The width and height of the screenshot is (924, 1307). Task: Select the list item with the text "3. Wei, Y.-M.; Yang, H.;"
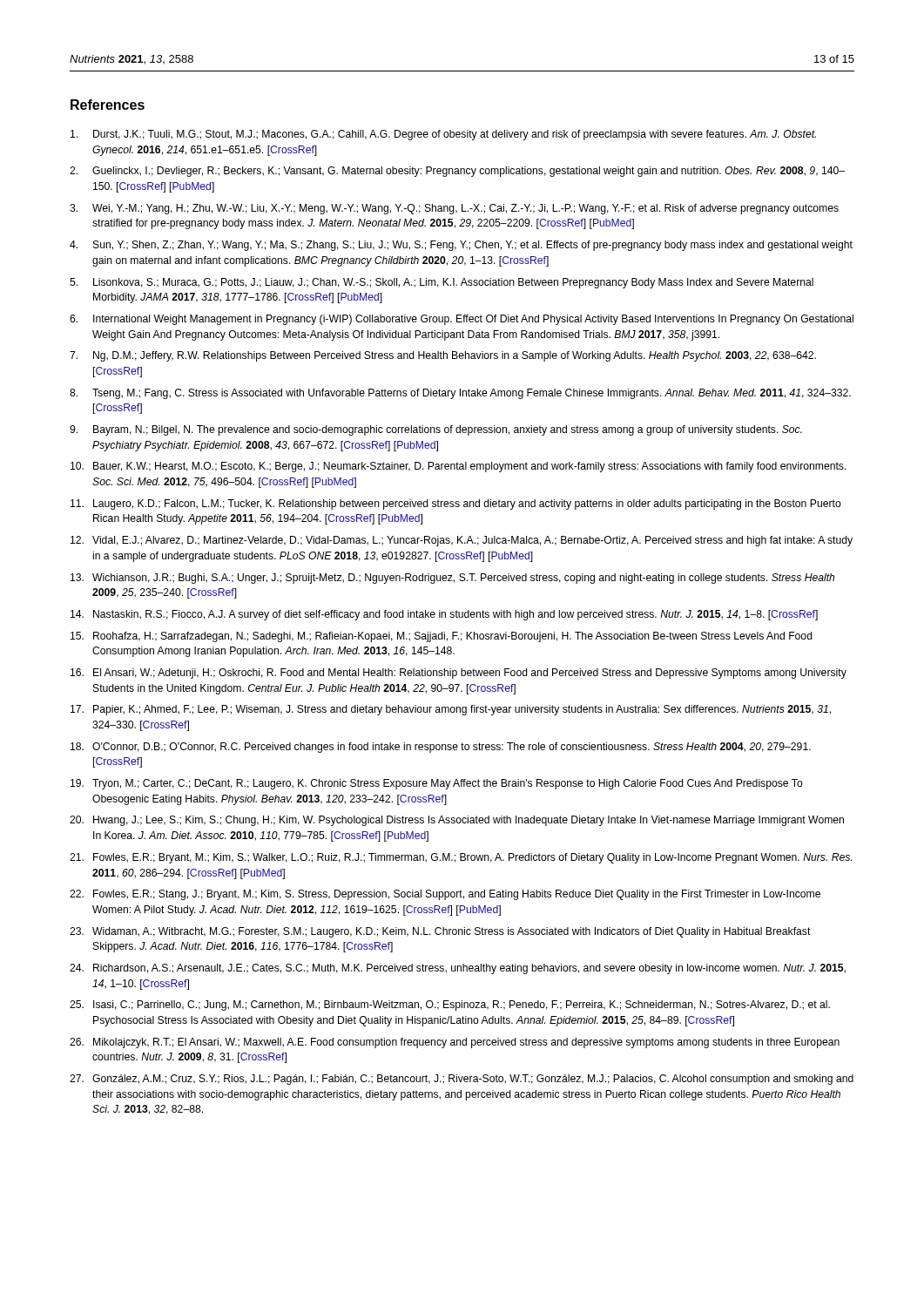(x=462, y=216)
